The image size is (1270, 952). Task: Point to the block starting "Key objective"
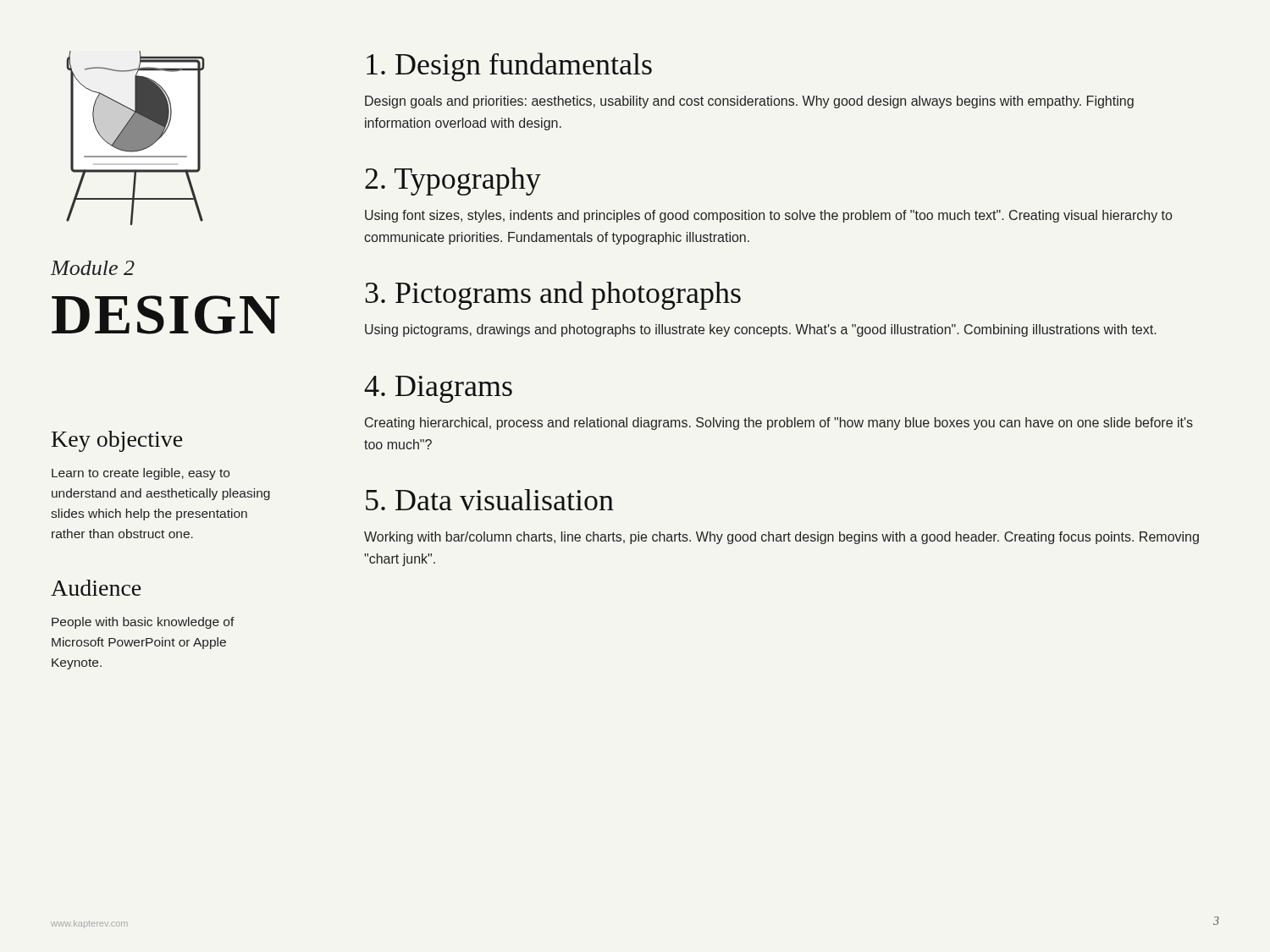165,440
